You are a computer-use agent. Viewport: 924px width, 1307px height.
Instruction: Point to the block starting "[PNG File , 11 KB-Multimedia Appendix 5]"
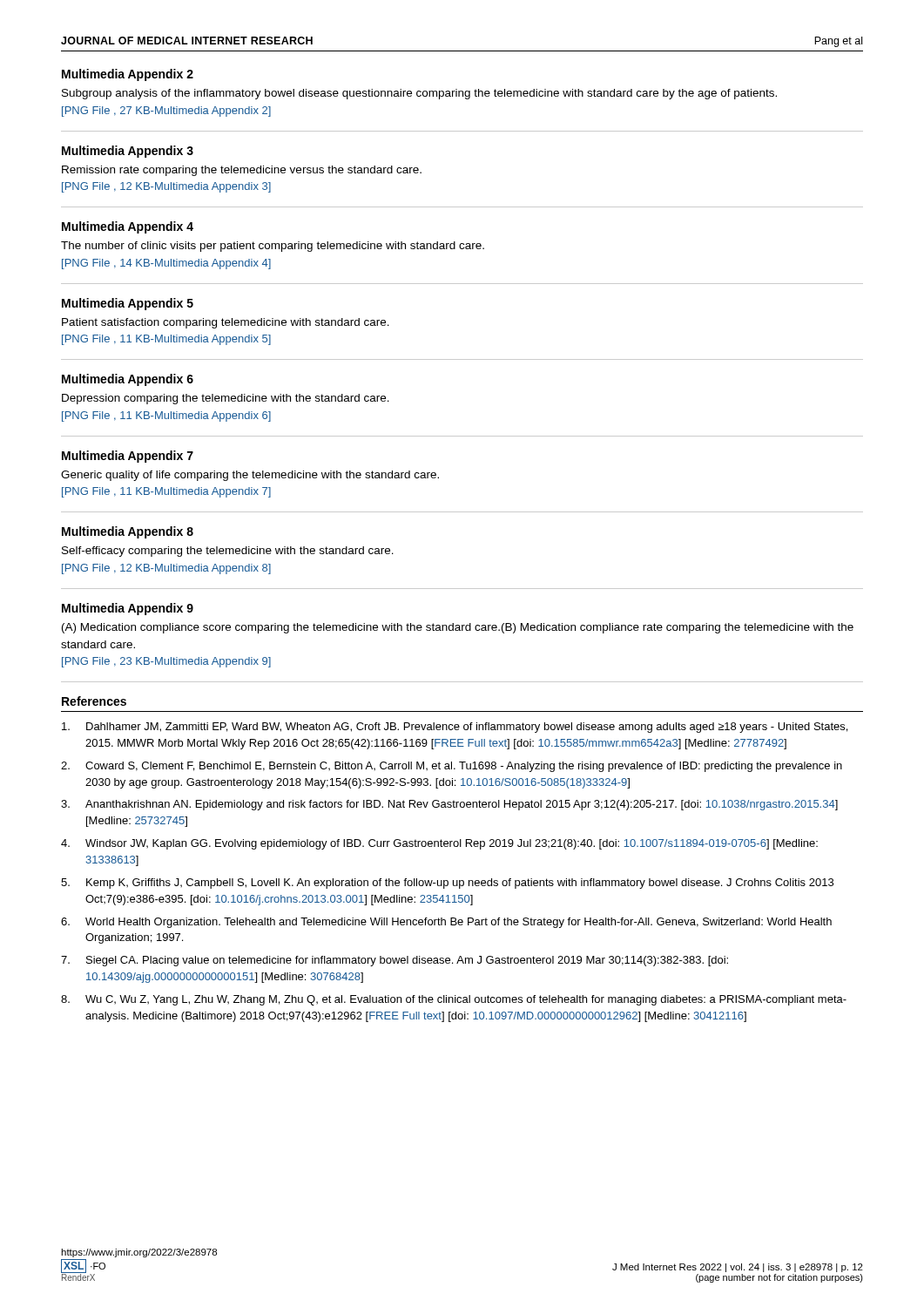click(x=166, y=339)
